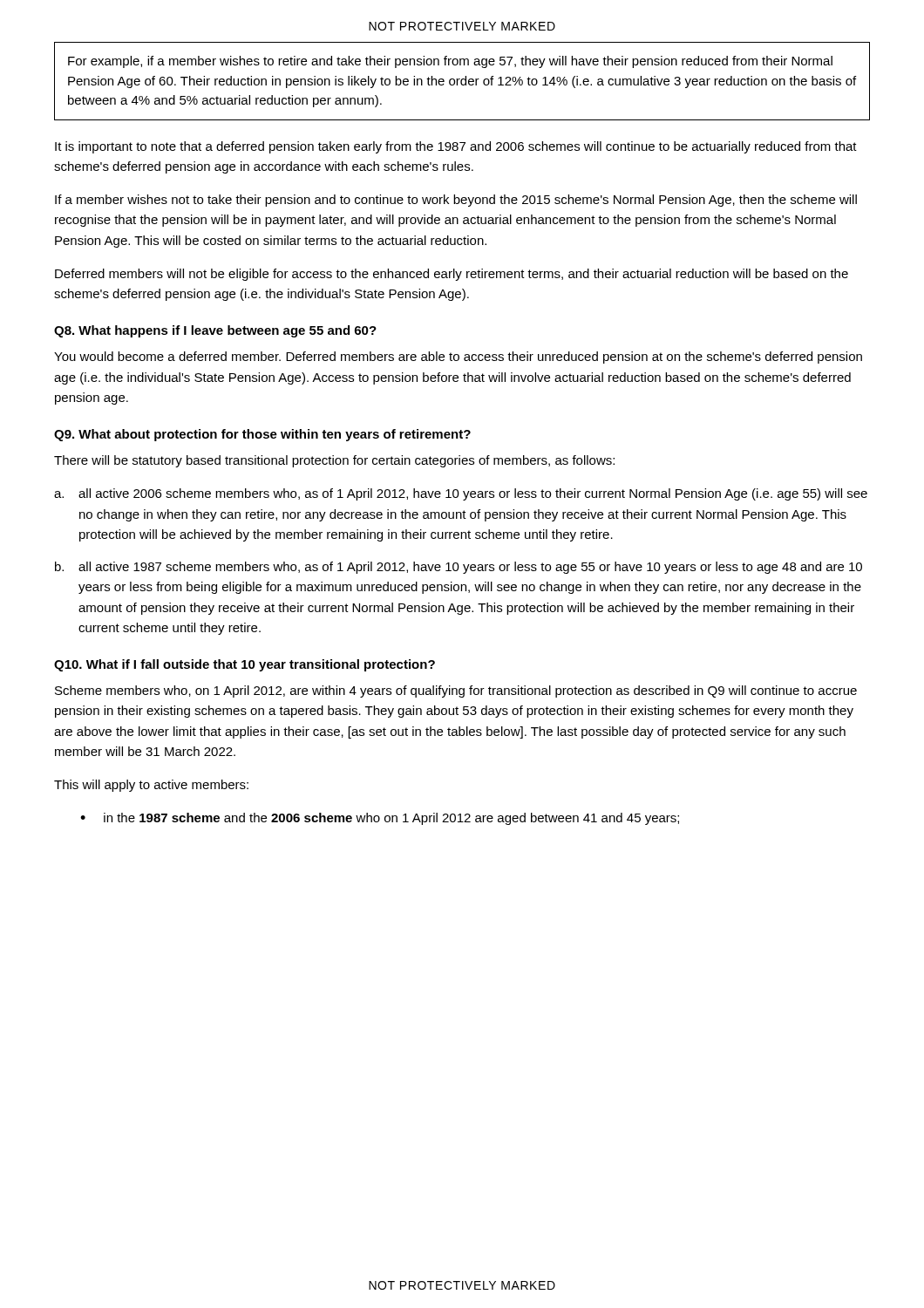
Task: Click on the element starting "• in the 1987 scheme and the 2006"
Action: 380,819
